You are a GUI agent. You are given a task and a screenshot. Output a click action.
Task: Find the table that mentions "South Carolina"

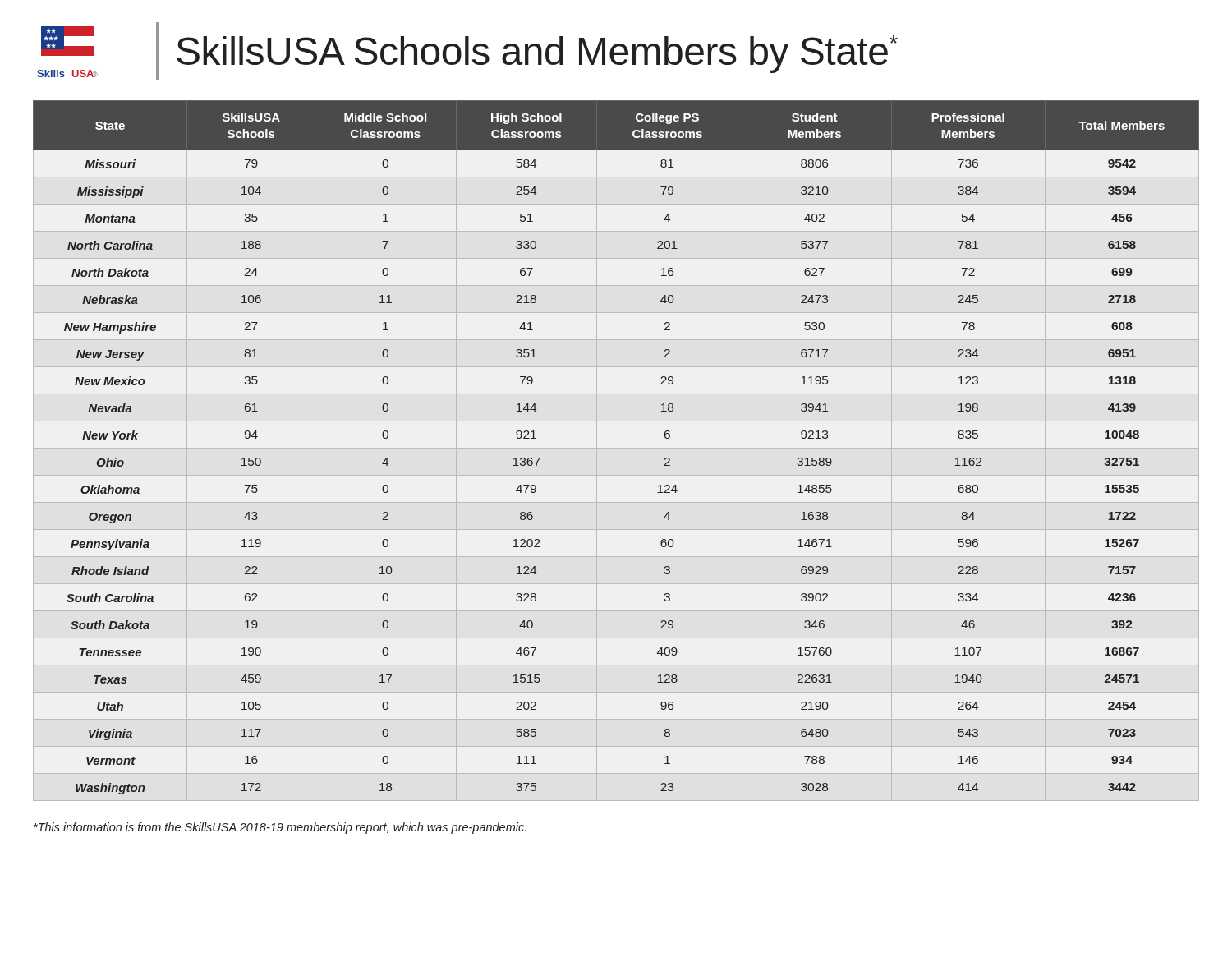616,451
